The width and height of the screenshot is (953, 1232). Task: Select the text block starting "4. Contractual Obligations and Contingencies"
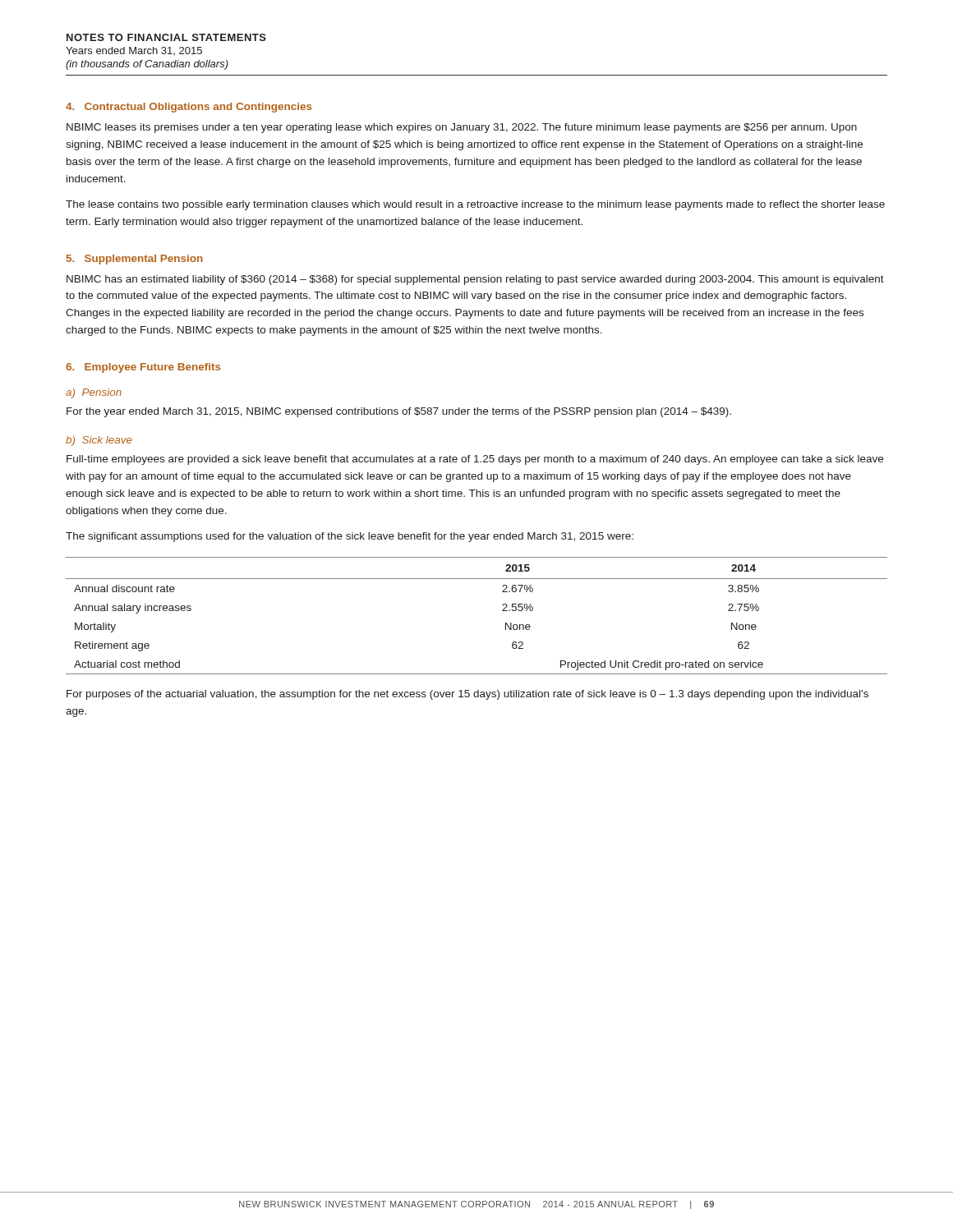[x=189, y=106]
